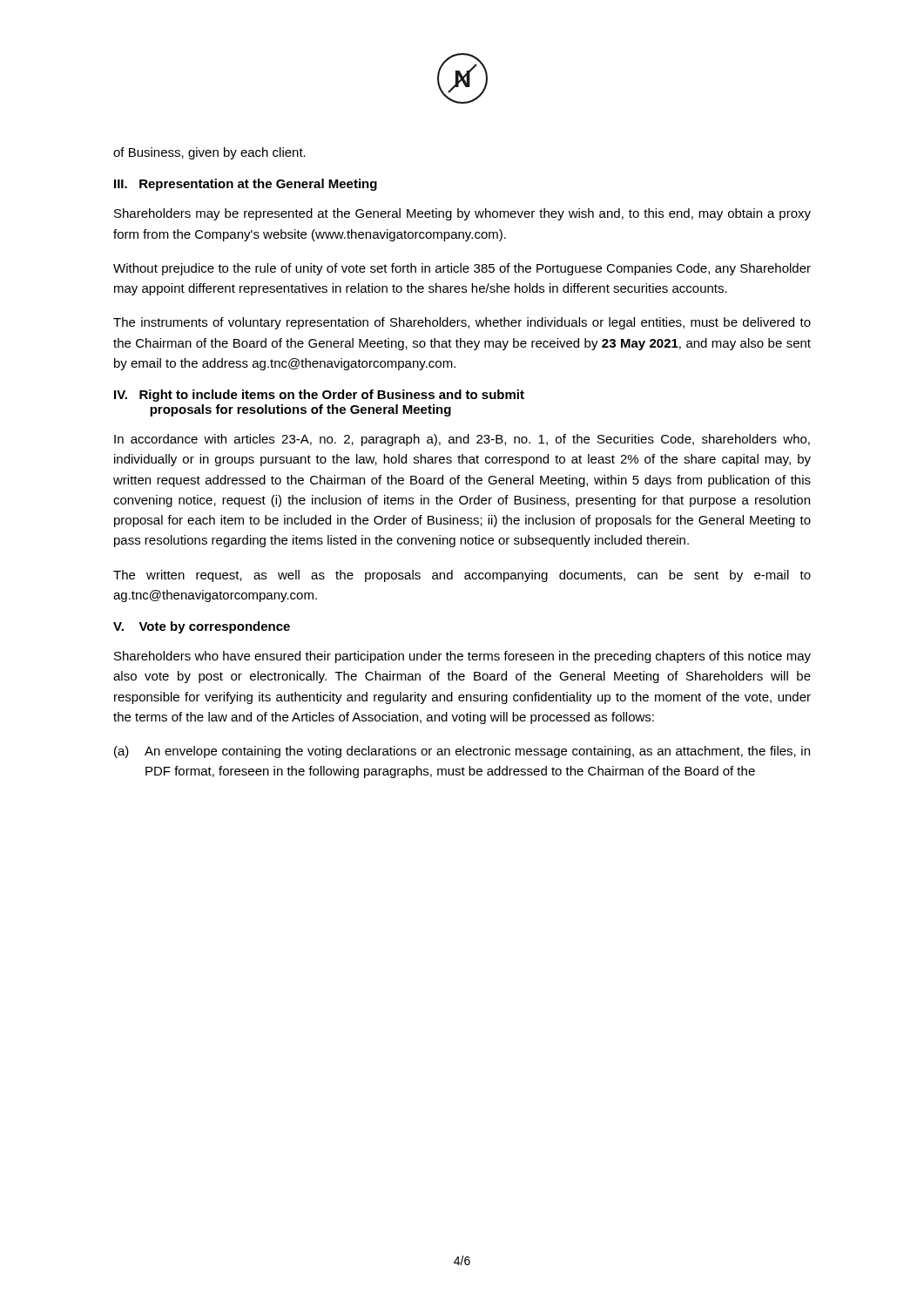Locate the section header that reads "V. Vote by correspondence"
The image size is (924, 1307).
(202, 626)
